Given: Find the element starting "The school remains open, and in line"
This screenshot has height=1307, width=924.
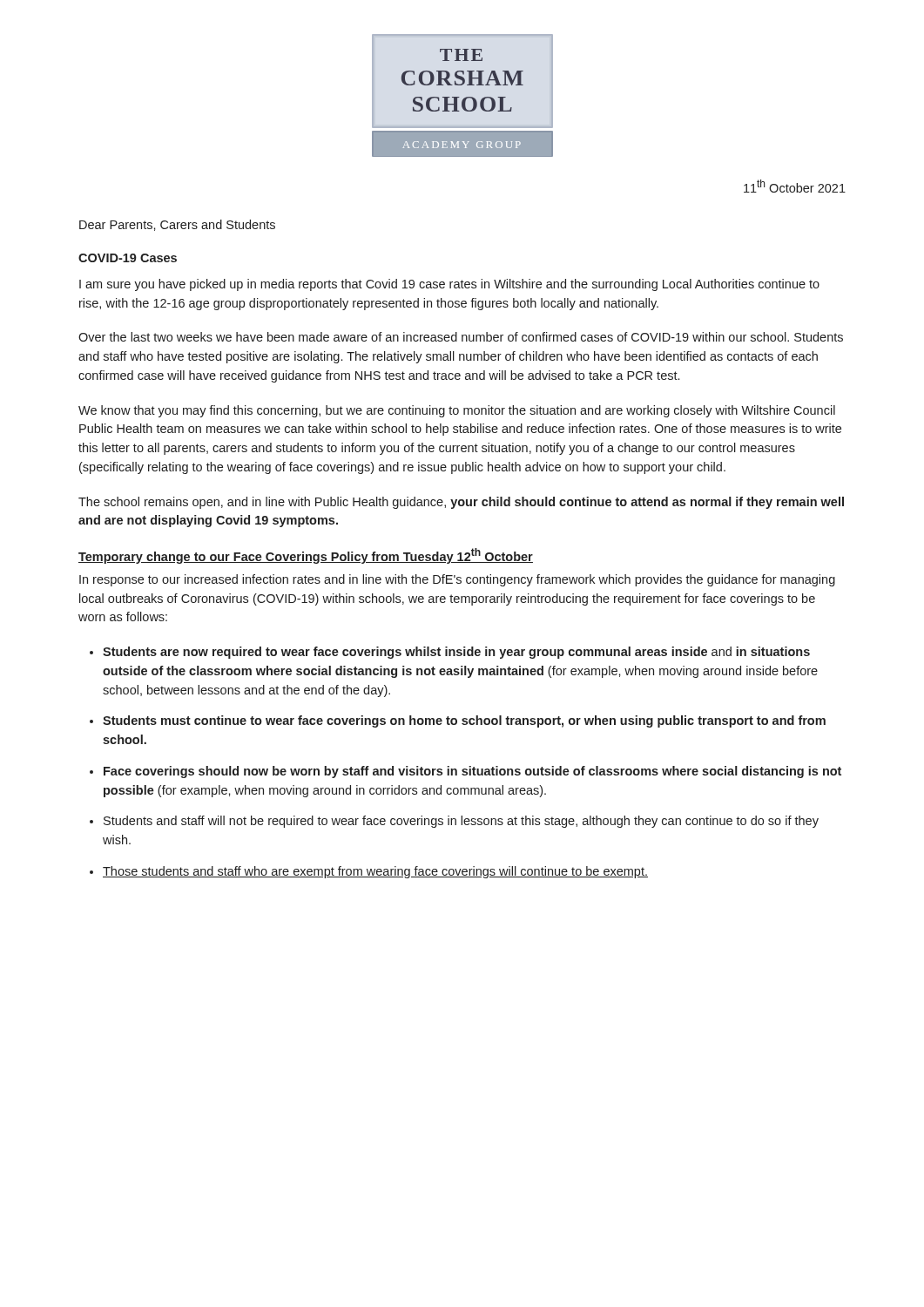Looking at the screenshot, I should [x=462, y=511].
